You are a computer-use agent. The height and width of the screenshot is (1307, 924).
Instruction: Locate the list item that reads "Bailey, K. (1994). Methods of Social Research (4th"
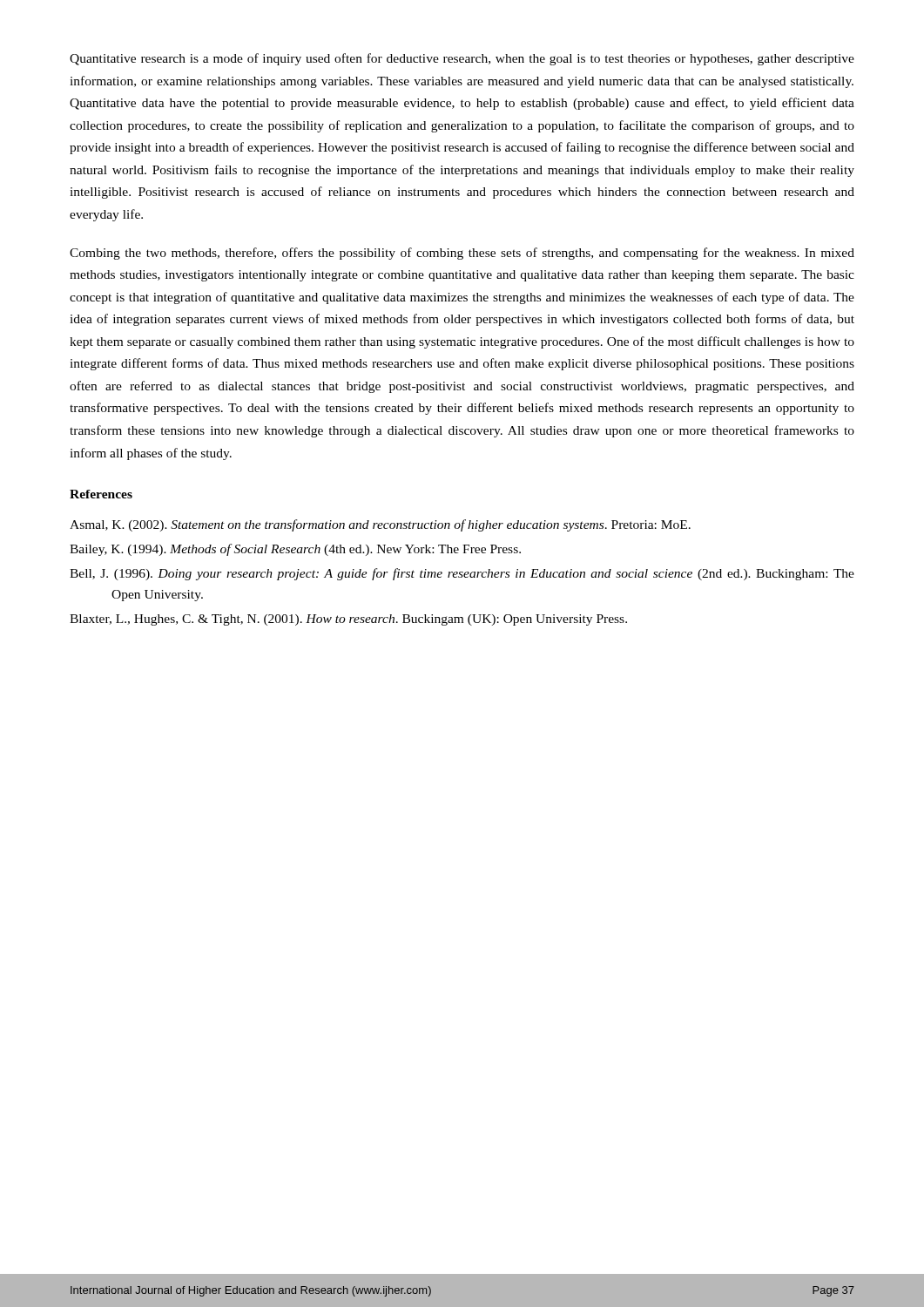[296, 548]
